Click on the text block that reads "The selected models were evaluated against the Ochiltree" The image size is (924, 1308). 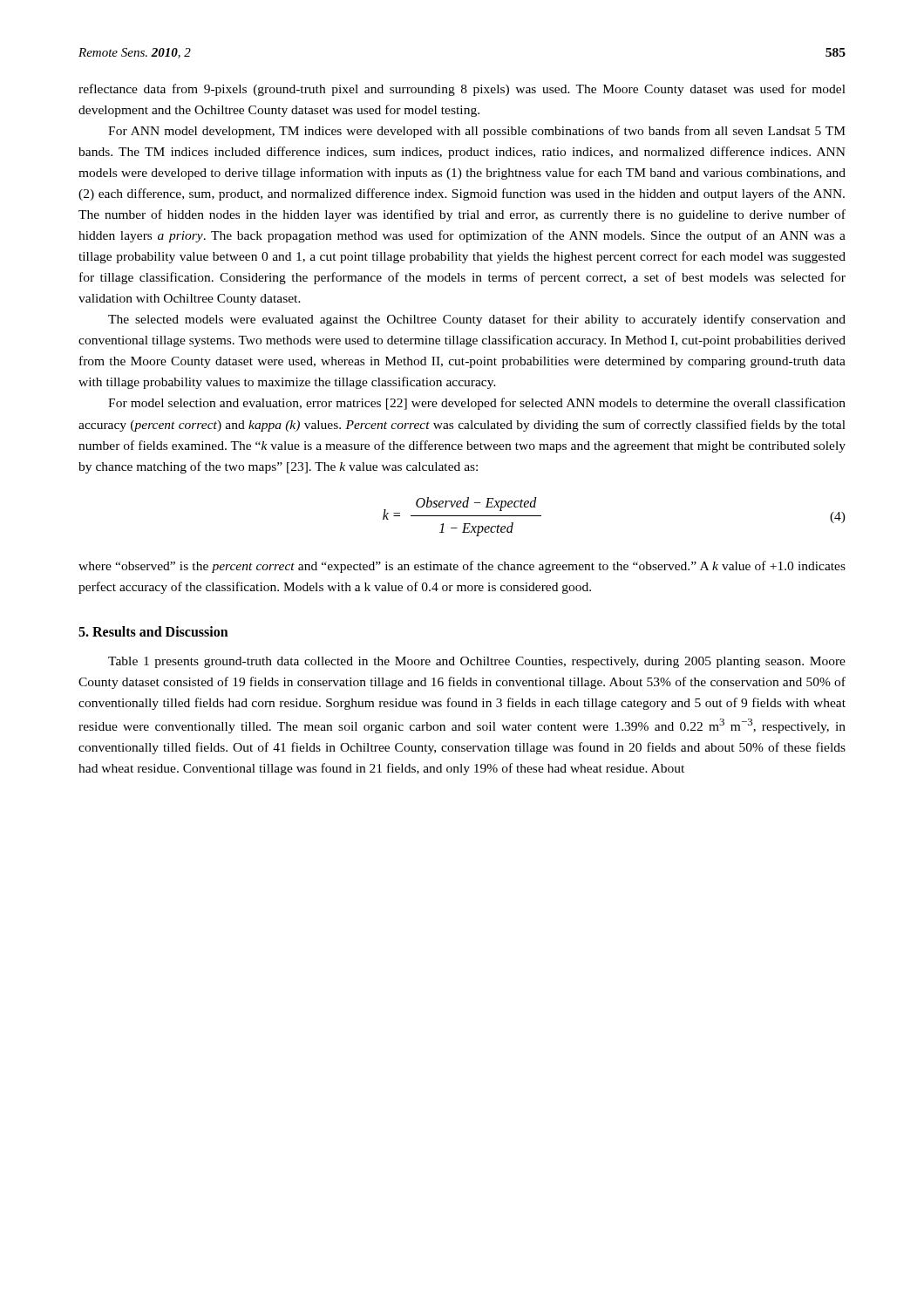pos(462,350)
